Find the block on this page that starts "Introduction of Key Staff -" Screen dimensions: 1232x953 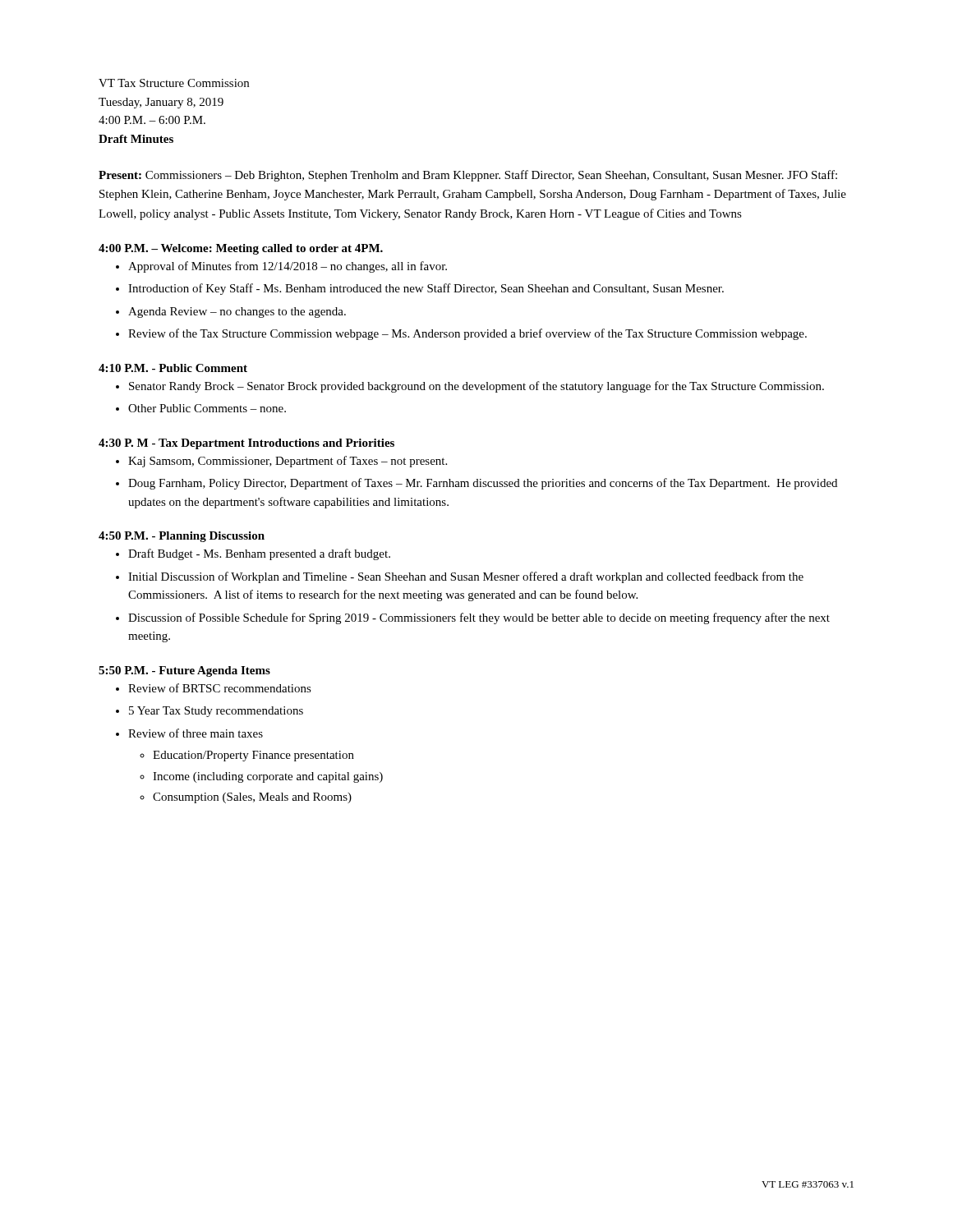click(491, 289)
